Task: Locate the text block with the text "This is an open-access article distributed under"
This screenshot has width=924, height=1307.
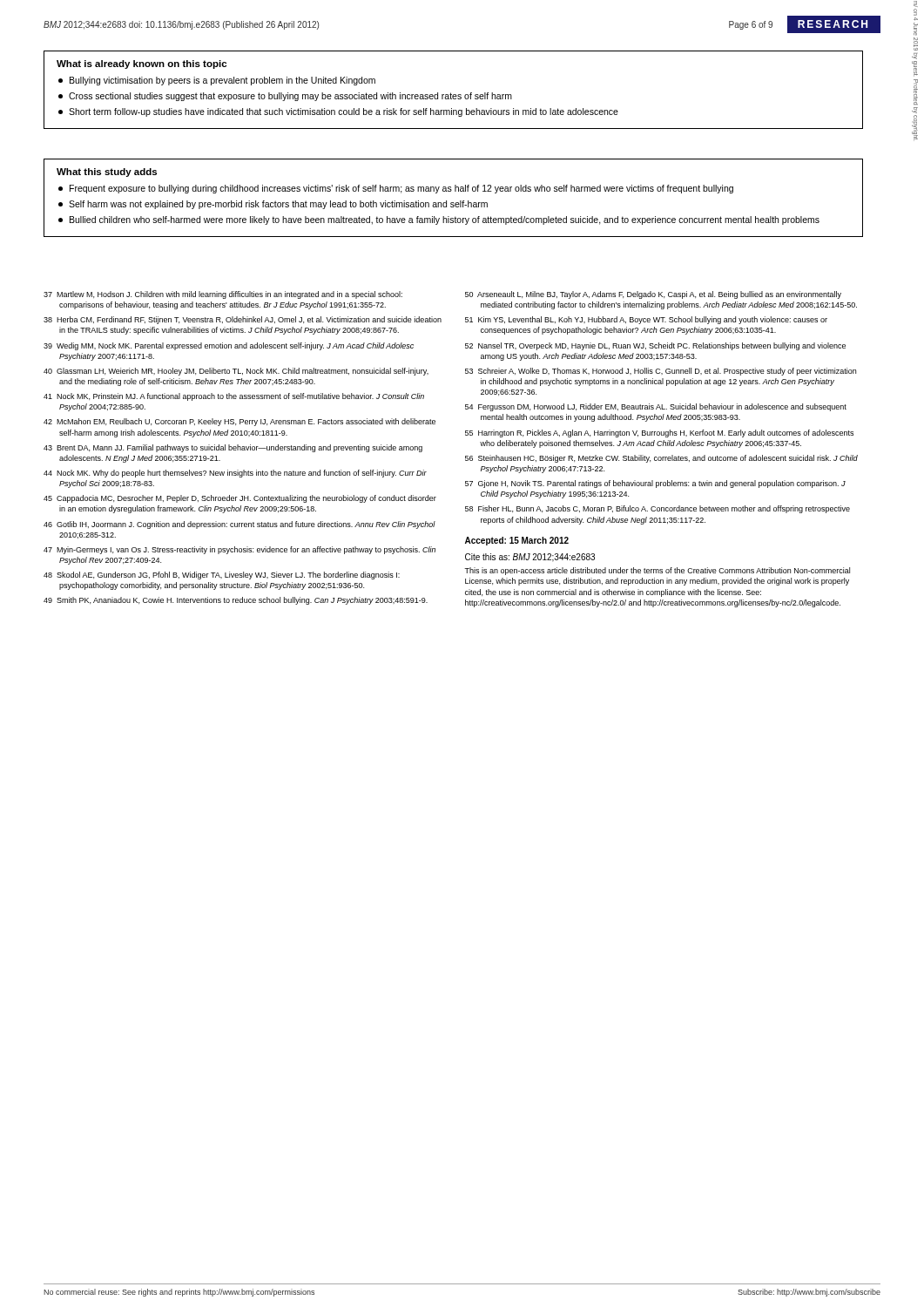Action: [x=658, y=587]
